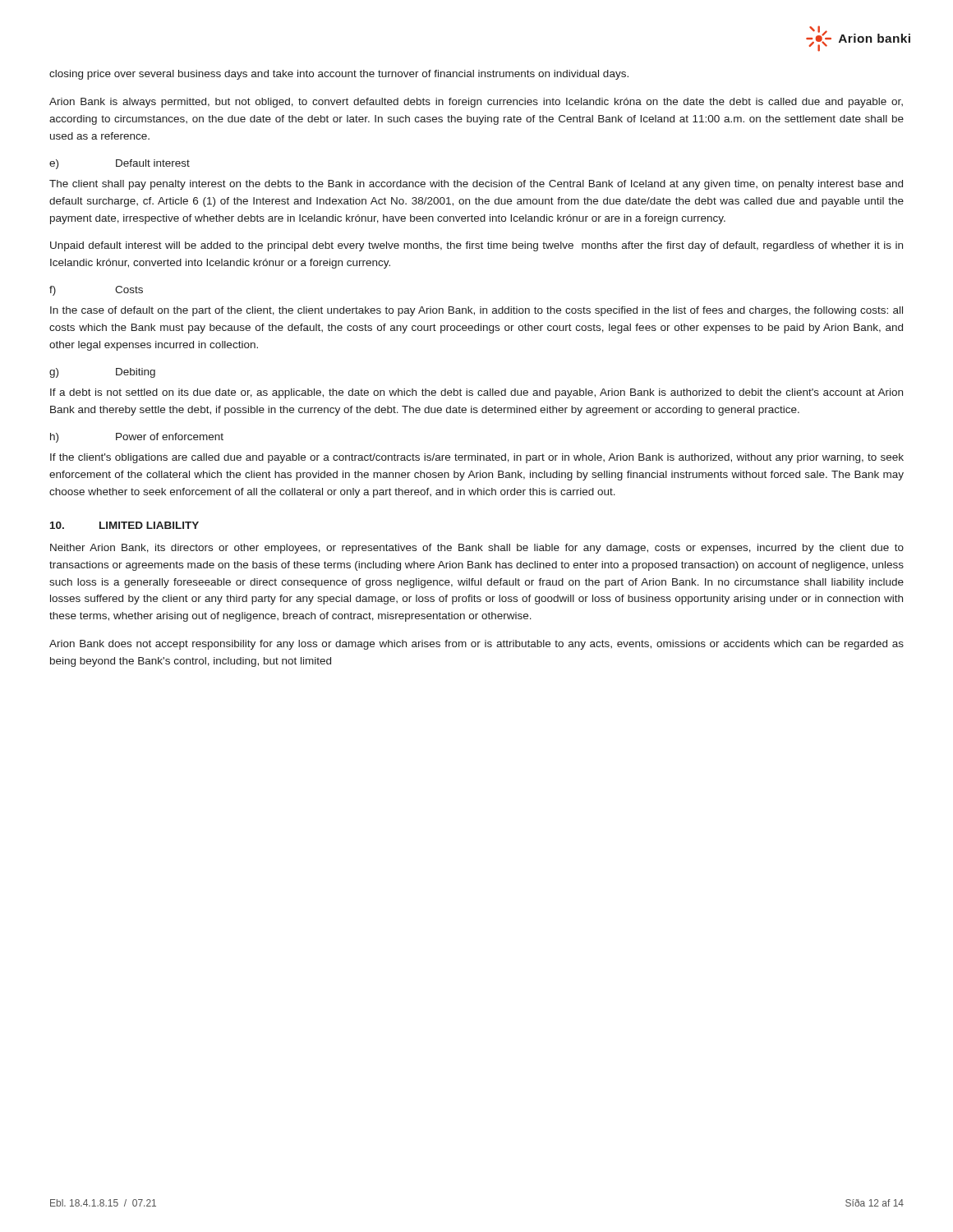Select the section header that says "f) Costs"
Viewport: 953px width, 1232px height.
(51, 290)
